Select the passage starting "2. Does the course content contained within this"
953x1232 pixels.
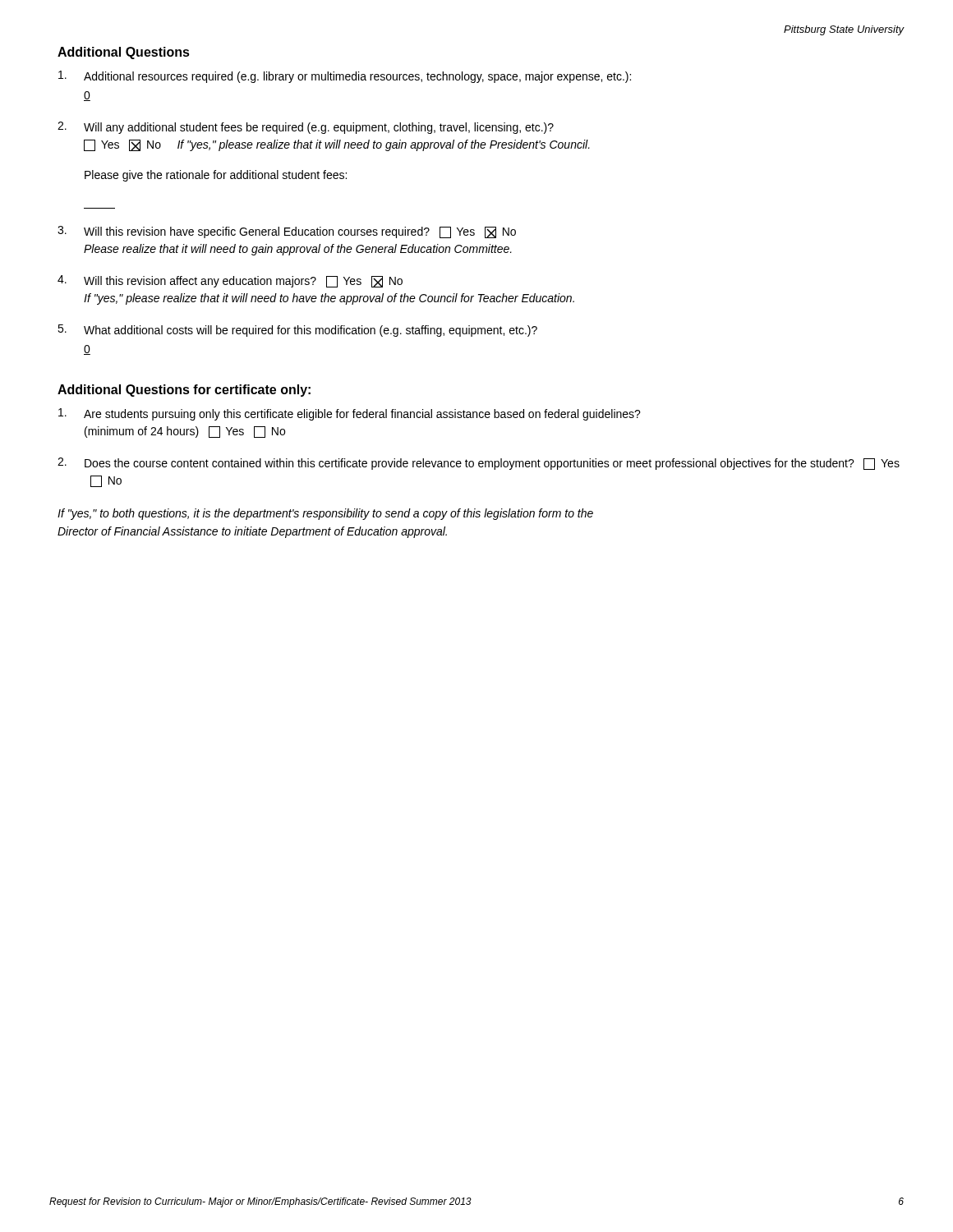coord(481,472)
